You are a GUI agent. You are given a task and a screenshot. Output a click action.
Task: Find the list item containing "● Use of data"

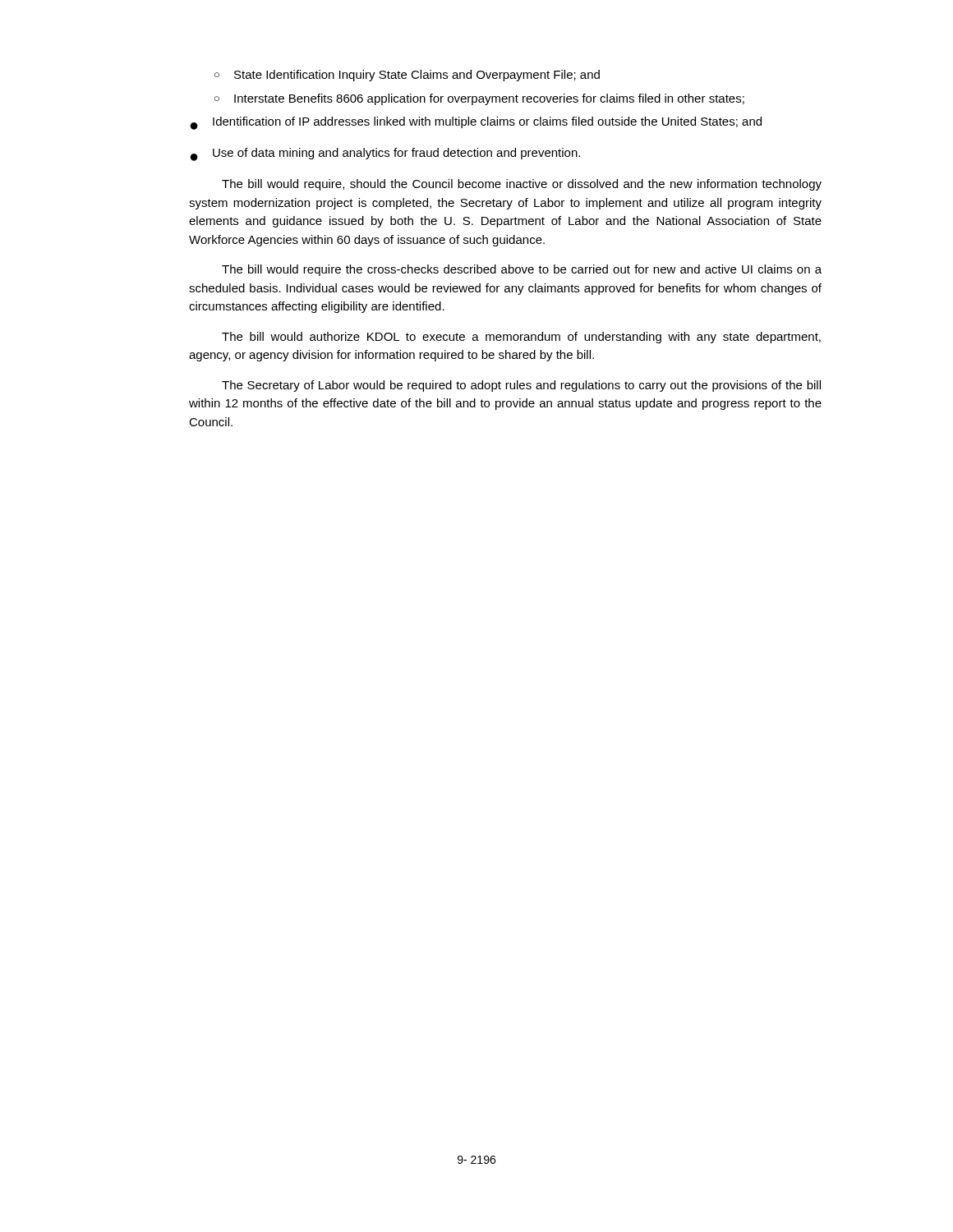point(385,155)
